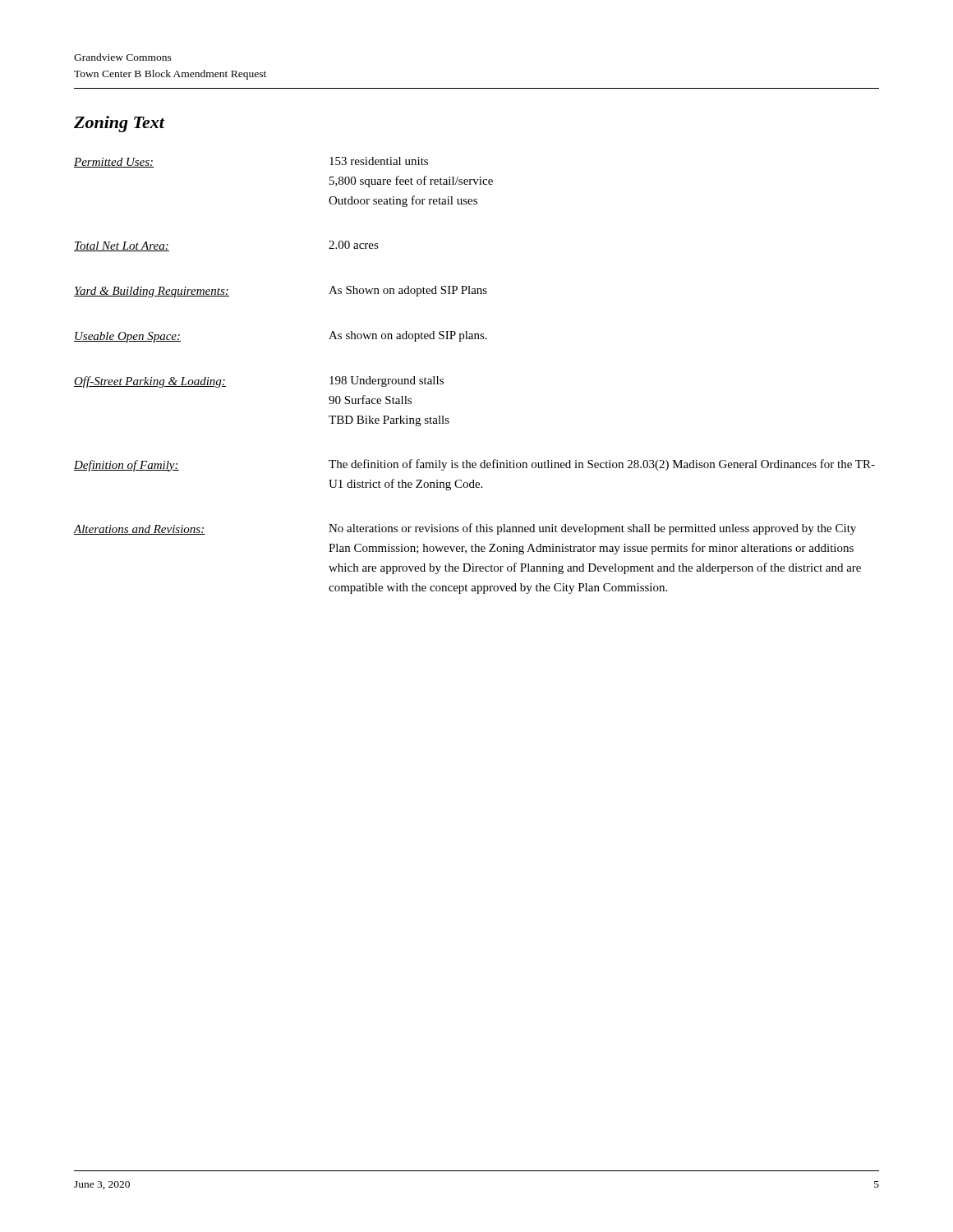Select the passage starting "Useable Open Space: As shown on"
Screen dimensions: 1232x953
(x=476, y=335)
